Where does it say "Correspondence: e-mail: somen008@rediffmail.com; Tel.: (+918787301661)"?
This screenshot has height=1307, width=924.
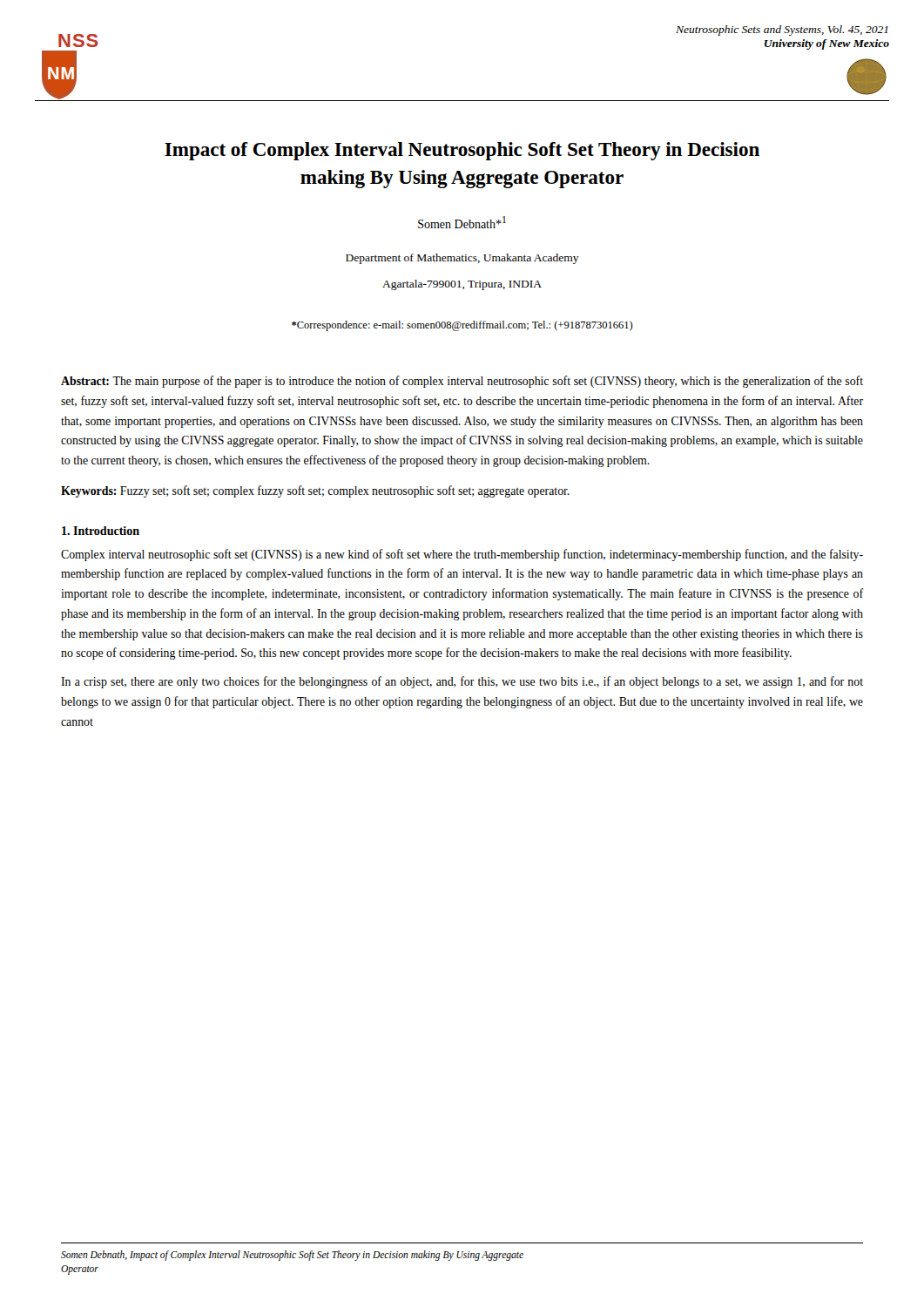pyautogui.click(x=462, y=325)
